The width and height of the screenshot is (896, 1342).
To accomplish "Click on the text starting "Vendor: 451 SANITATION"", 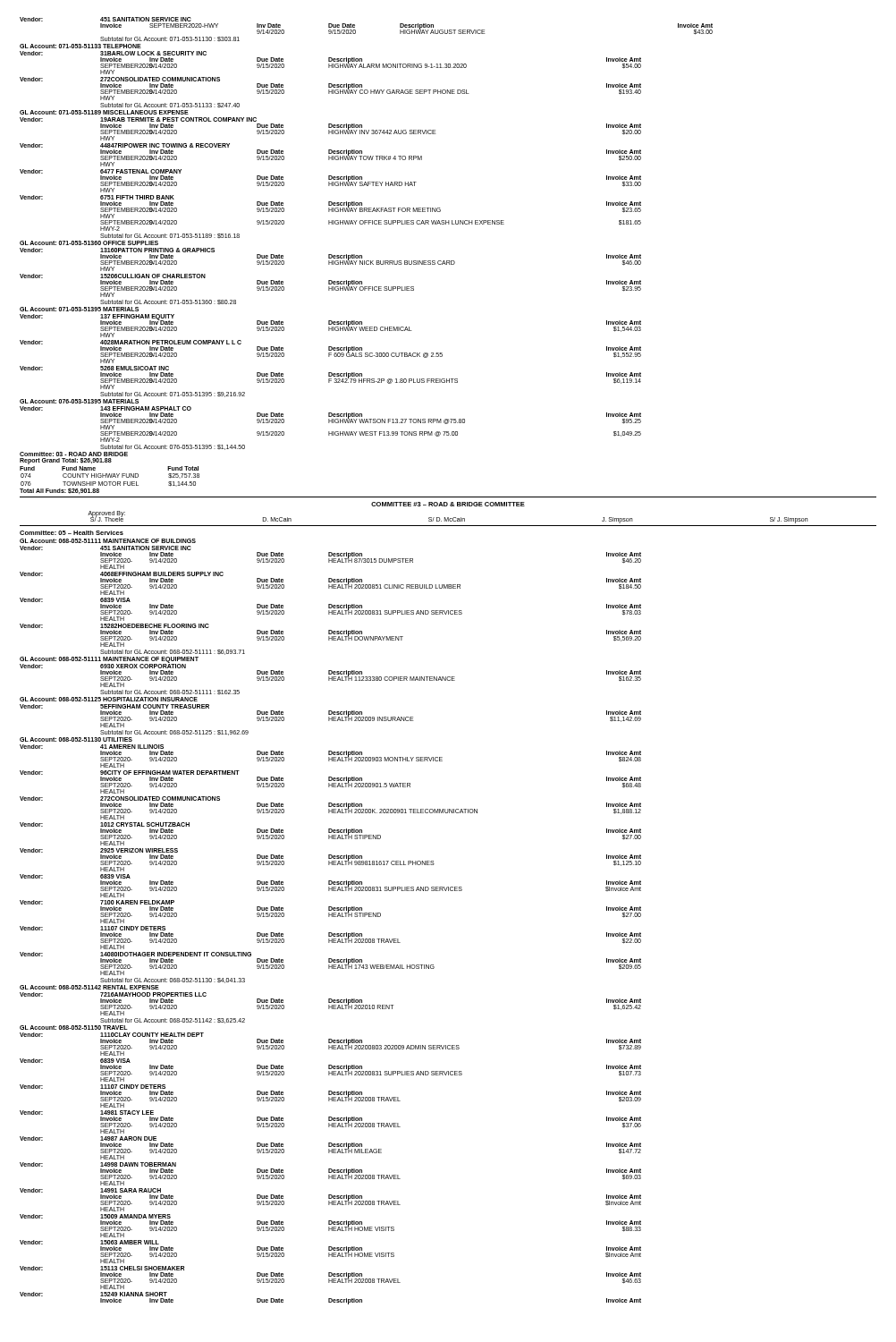I will click(x=448, y=29).
